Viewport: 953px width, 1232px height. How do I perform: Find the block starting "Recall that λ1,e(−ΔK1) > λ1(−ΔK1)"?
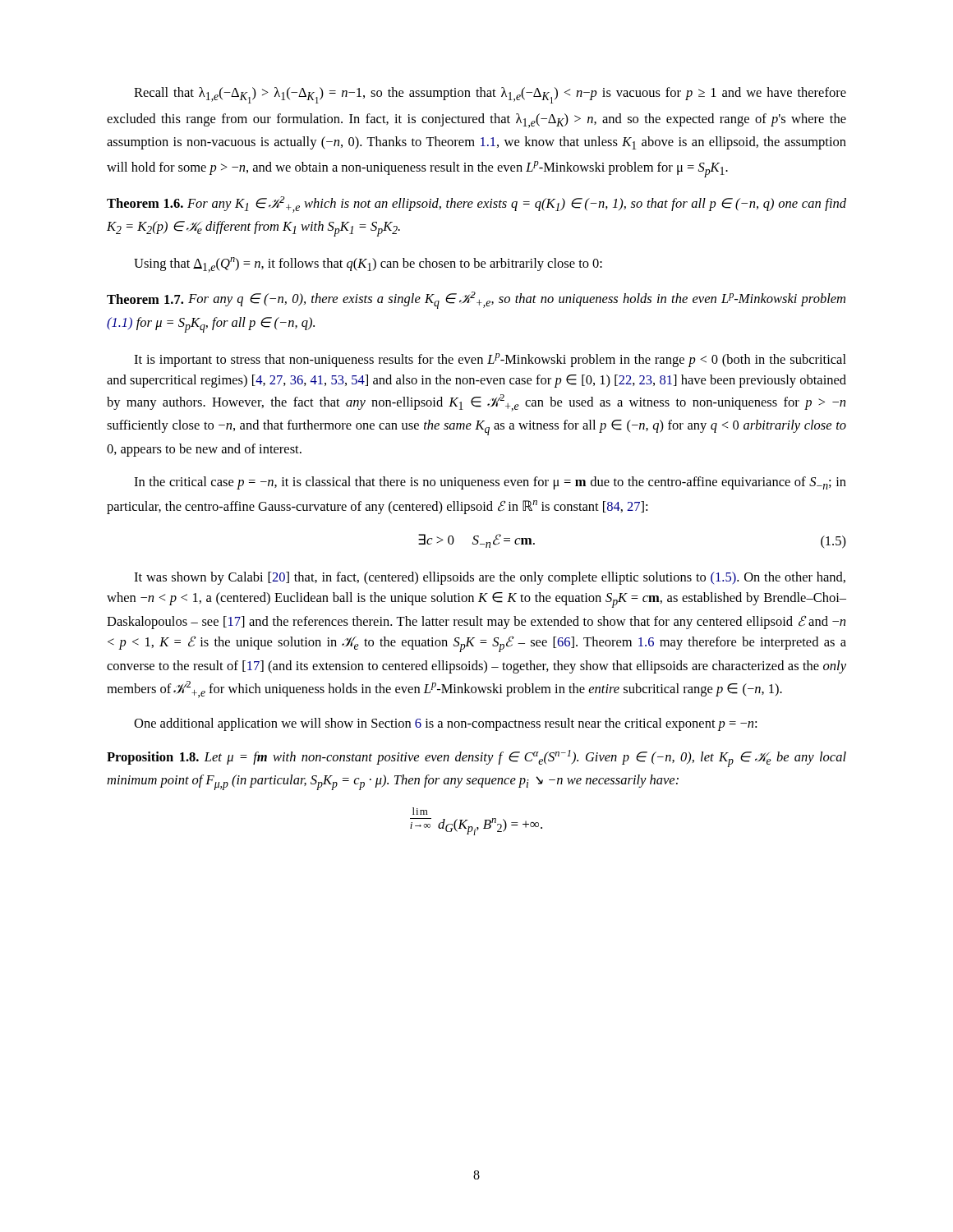(x=476, y=131)
